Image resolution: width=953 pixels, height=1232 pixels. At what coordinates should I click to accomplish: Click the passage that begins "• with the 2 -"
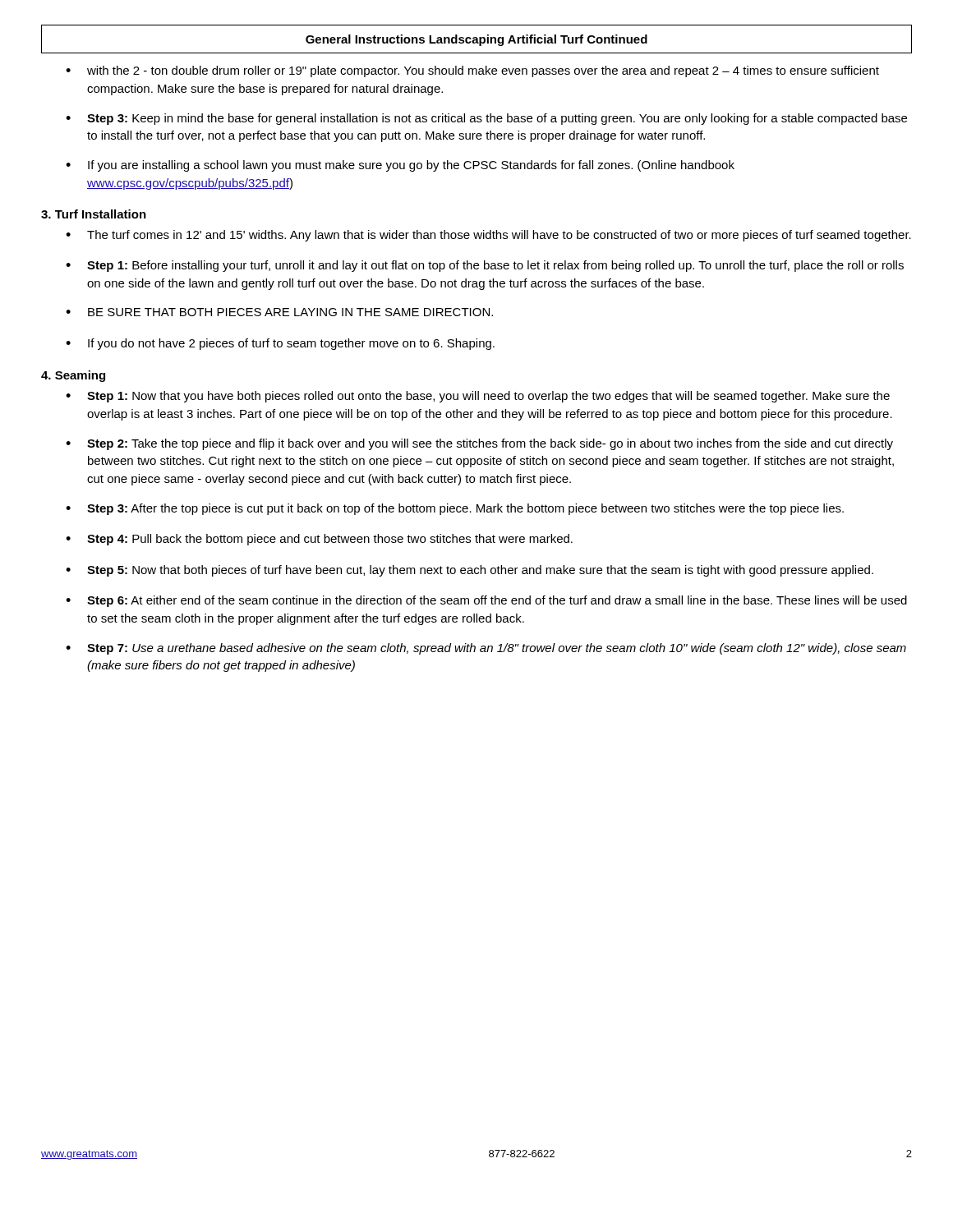(489, 79)
